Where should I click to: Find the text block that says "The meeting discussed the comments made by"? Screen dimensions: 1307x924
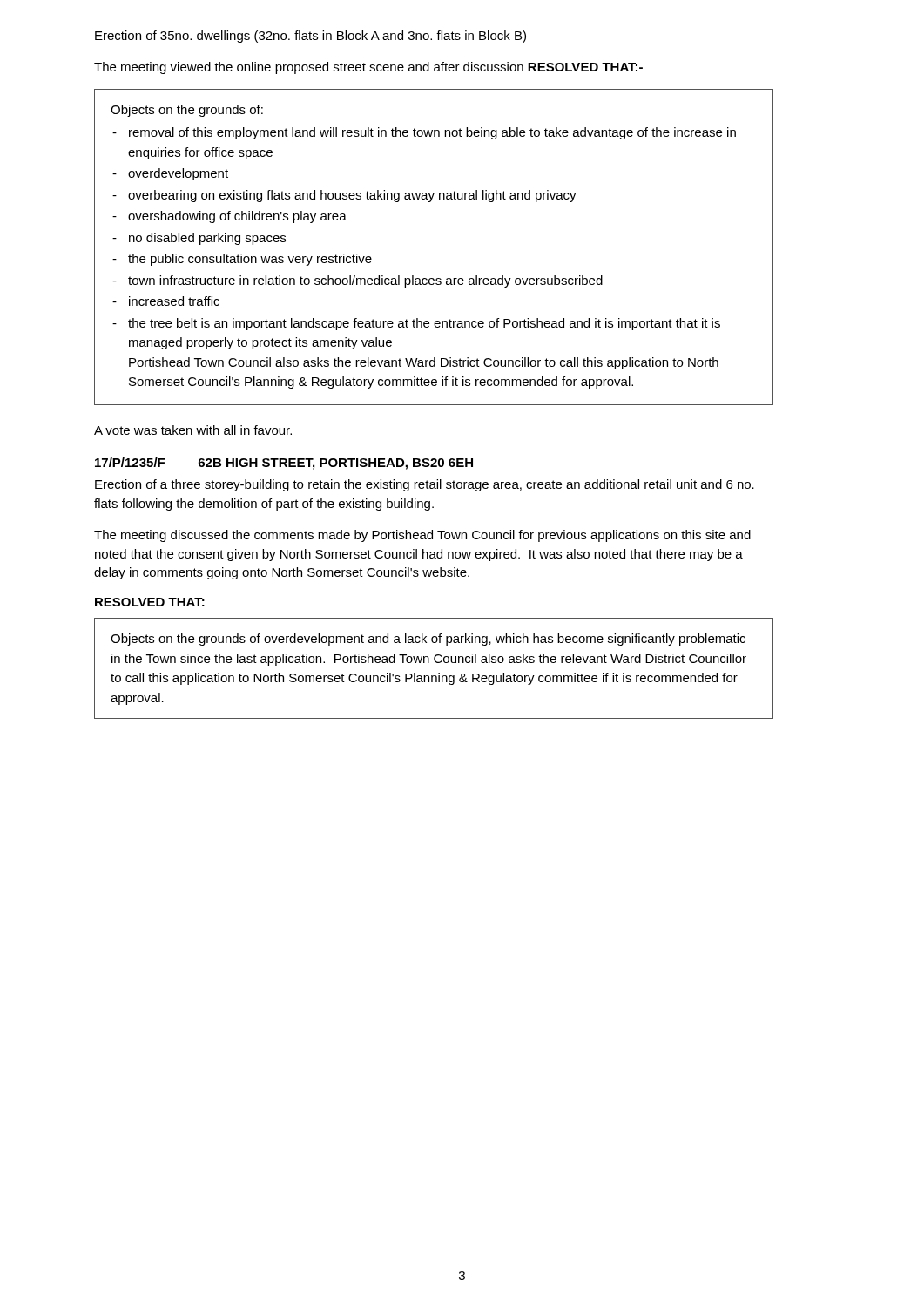(422, 553)
